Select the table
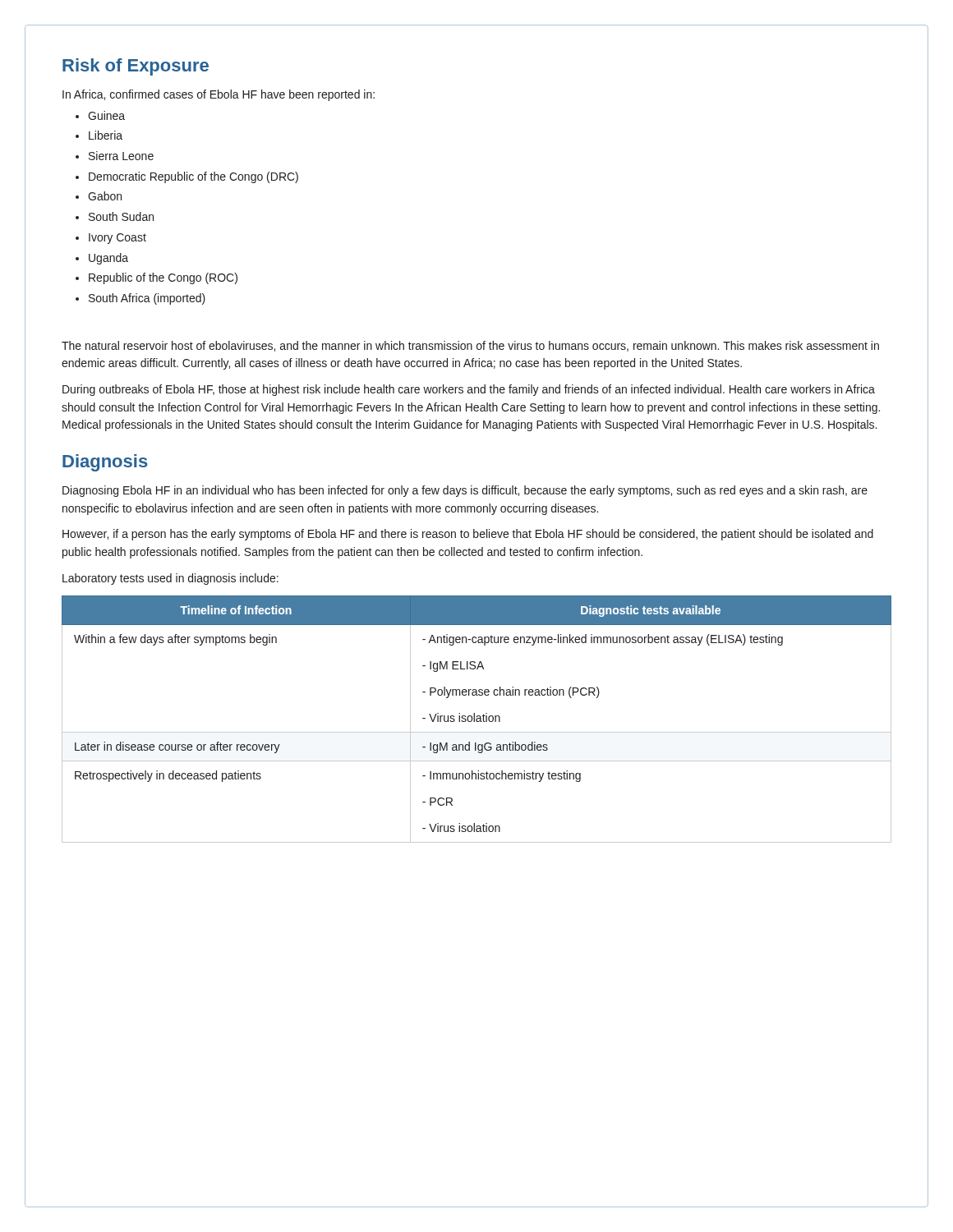Viewport: 953px width, 1232px height. coord(476,719)
